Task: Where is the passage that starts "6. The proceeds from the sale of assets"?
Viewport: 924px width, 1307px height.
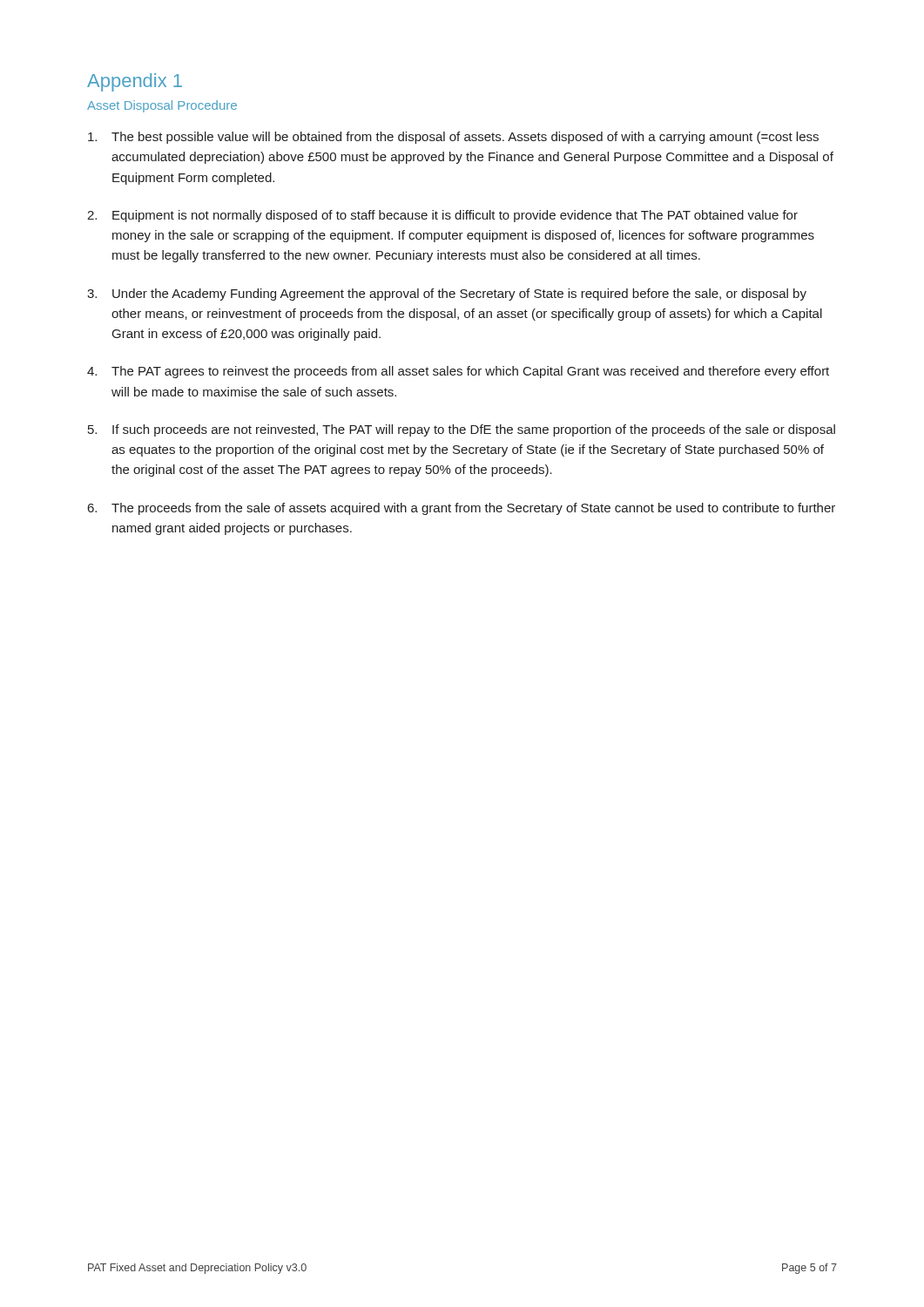Action: (x=462, y=517)
